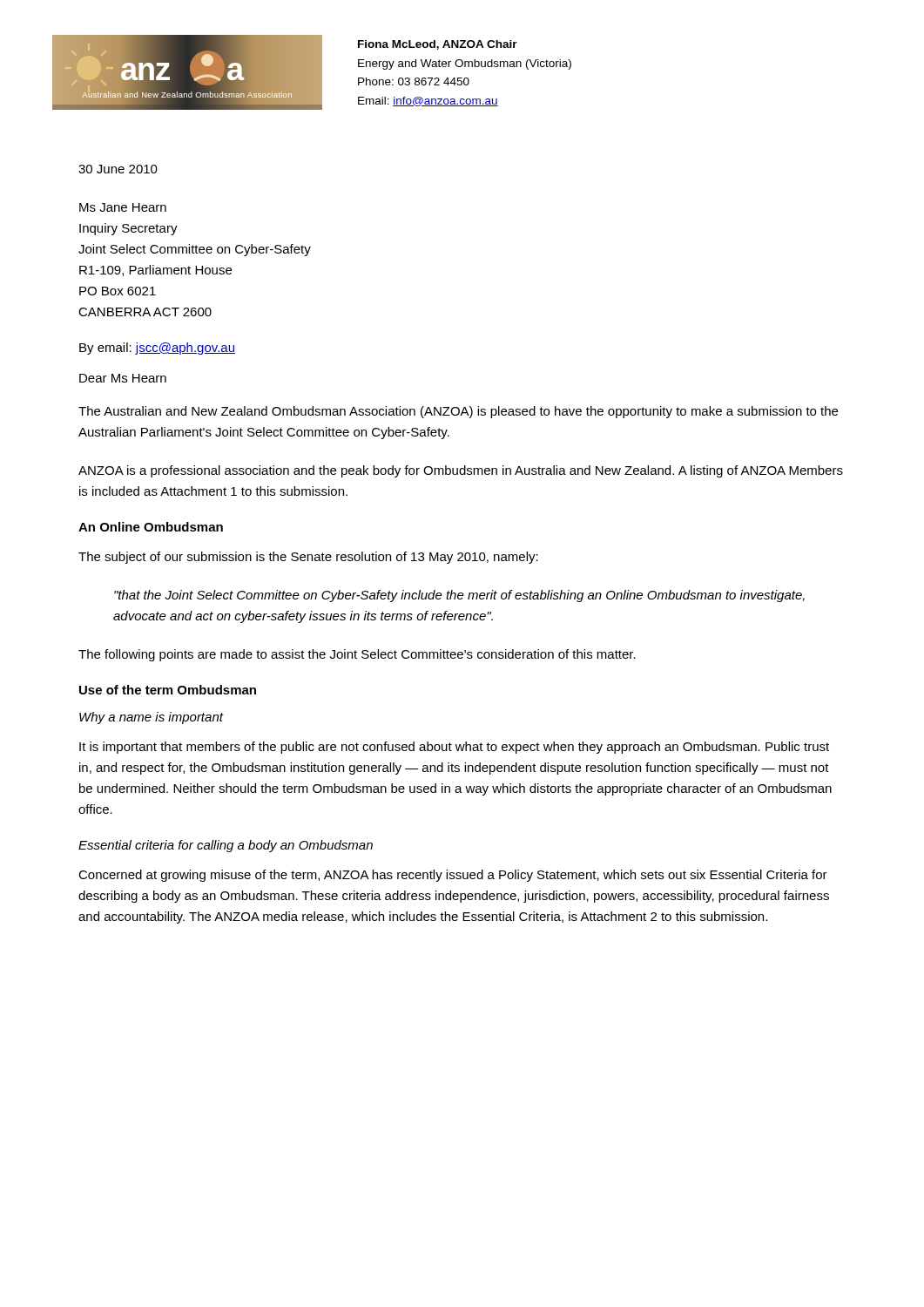The height and width of the screenshot is (1307, 924).
Task: Click on the text block containing "ANZOA is a professional association and"
Action: pyautogui.click(x=461, y=481)
